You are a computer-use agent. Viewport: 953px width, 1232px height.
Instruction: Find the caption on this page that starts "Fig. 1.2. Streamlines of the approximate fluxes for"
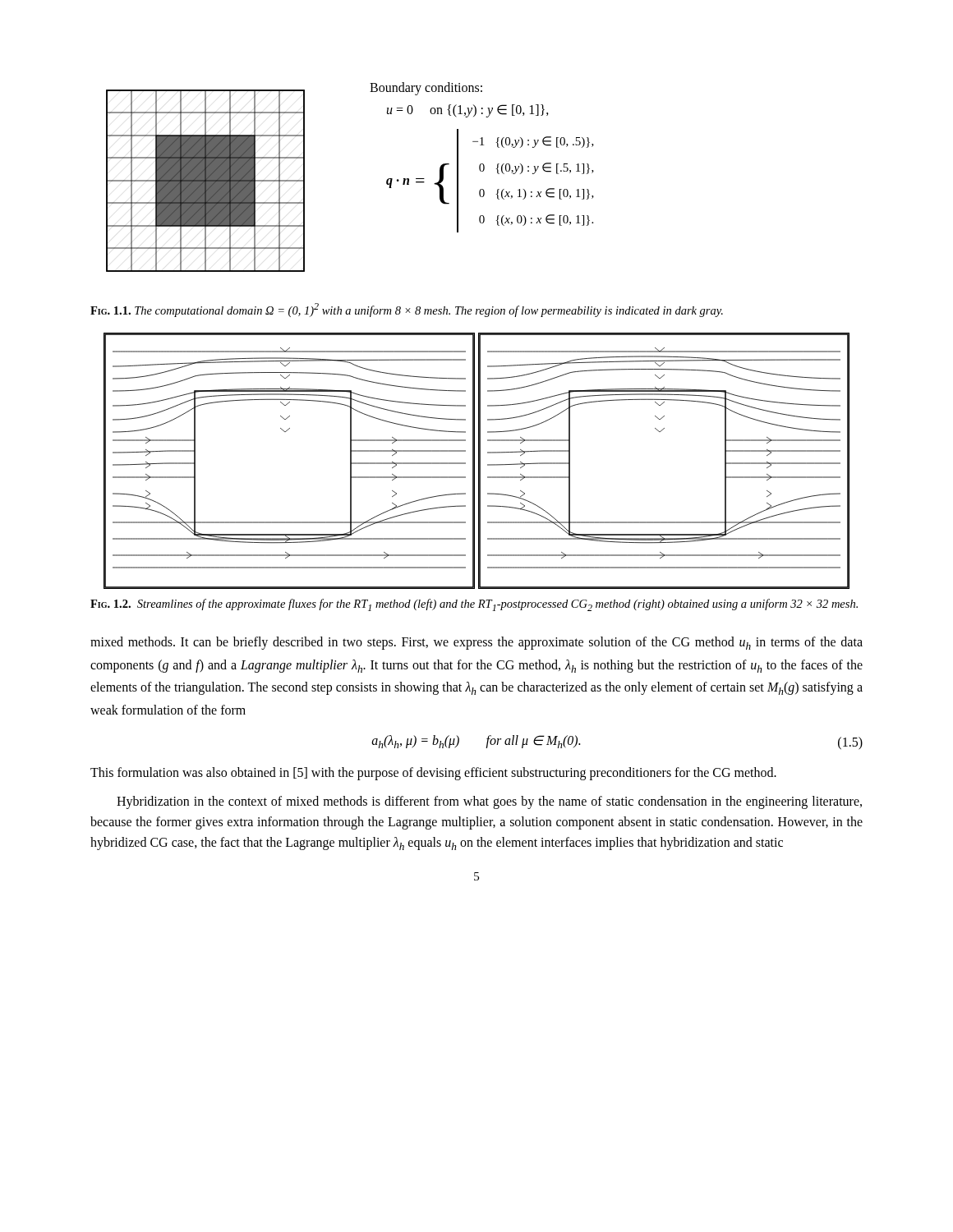tap(475, 605)
